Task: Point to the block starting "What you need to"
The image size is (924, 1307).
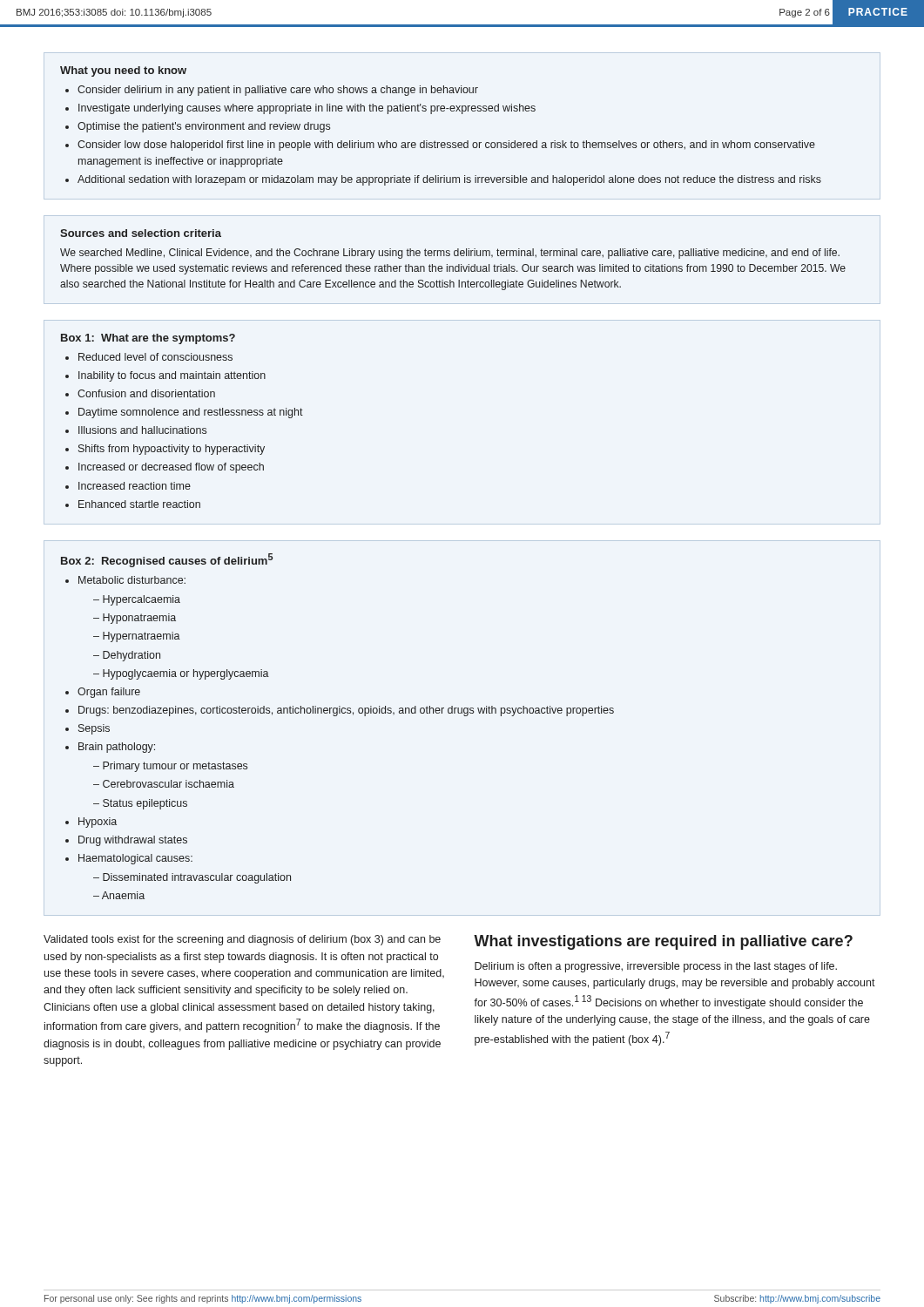Action: coord(462,125)
